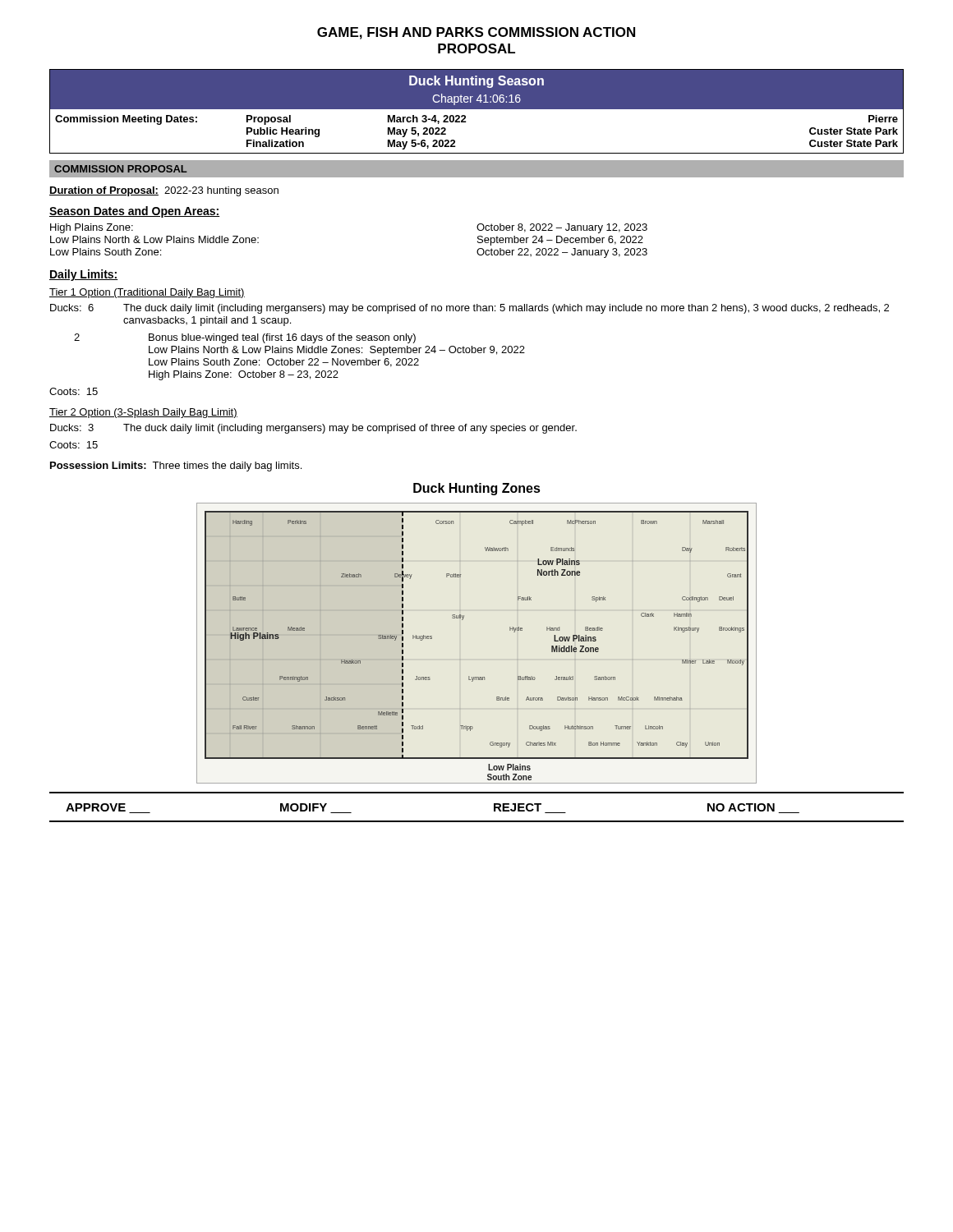The height and width of the screenshot is (1232, 953).
Task: Navigate to the text block starting "GAME, FISH AND PARKS COMMISSION ACTION PROPOSAL"
Action: [476, 41]
